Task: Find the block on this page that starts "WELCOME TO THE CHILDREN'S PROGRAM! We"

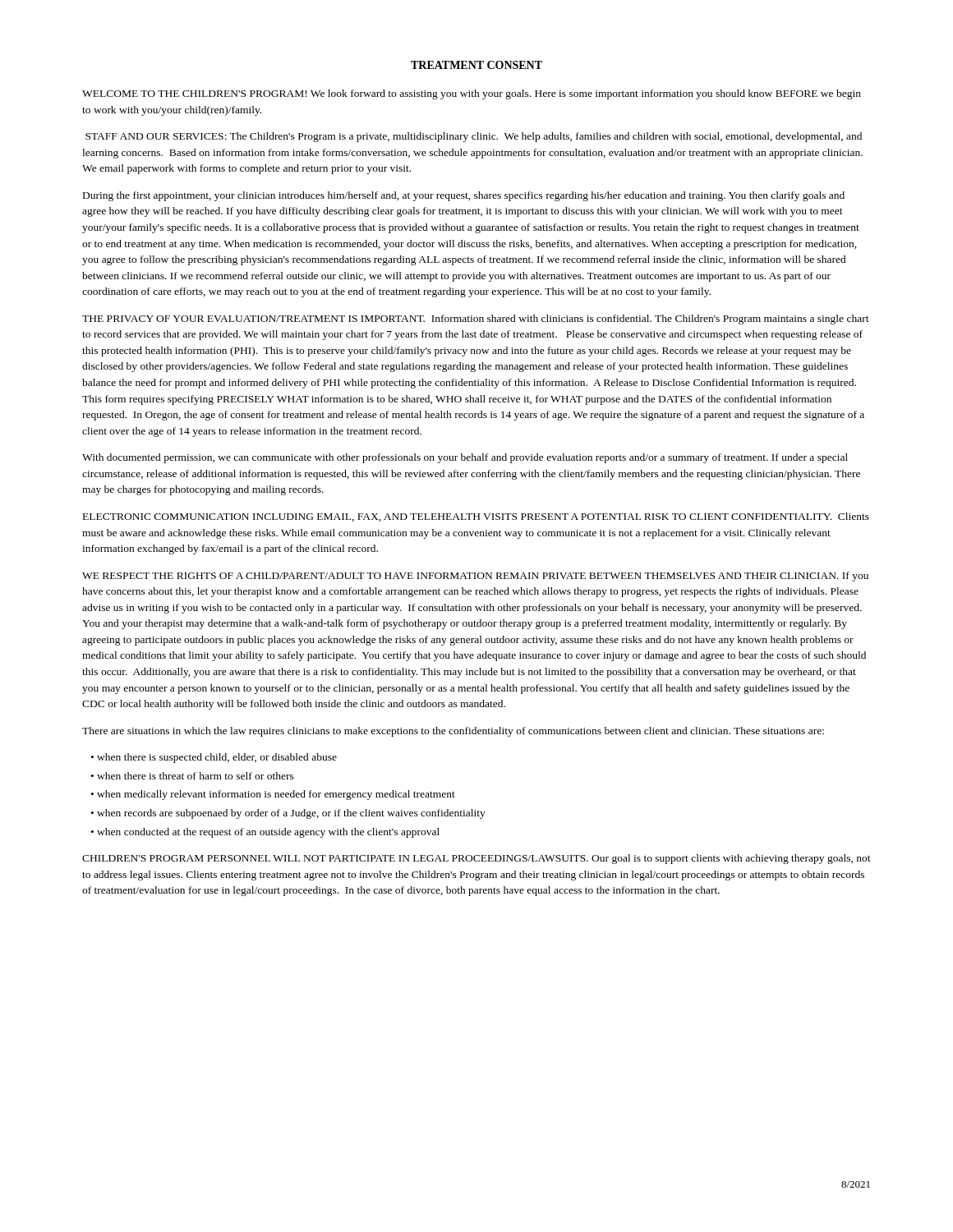Action: tap(472, 101)
